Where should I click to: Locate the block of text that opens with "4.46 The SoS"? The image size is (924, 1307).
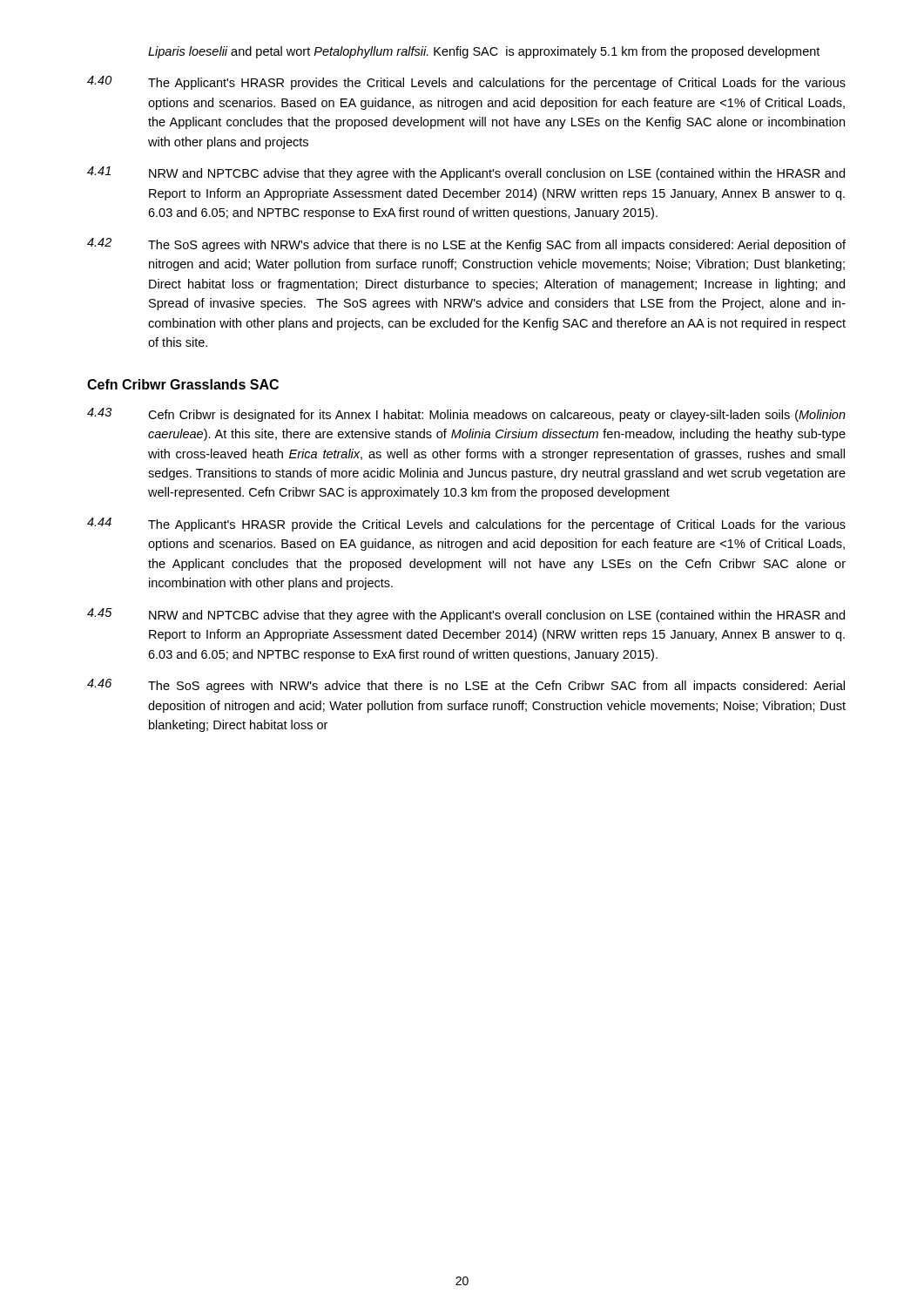[466, 706]
